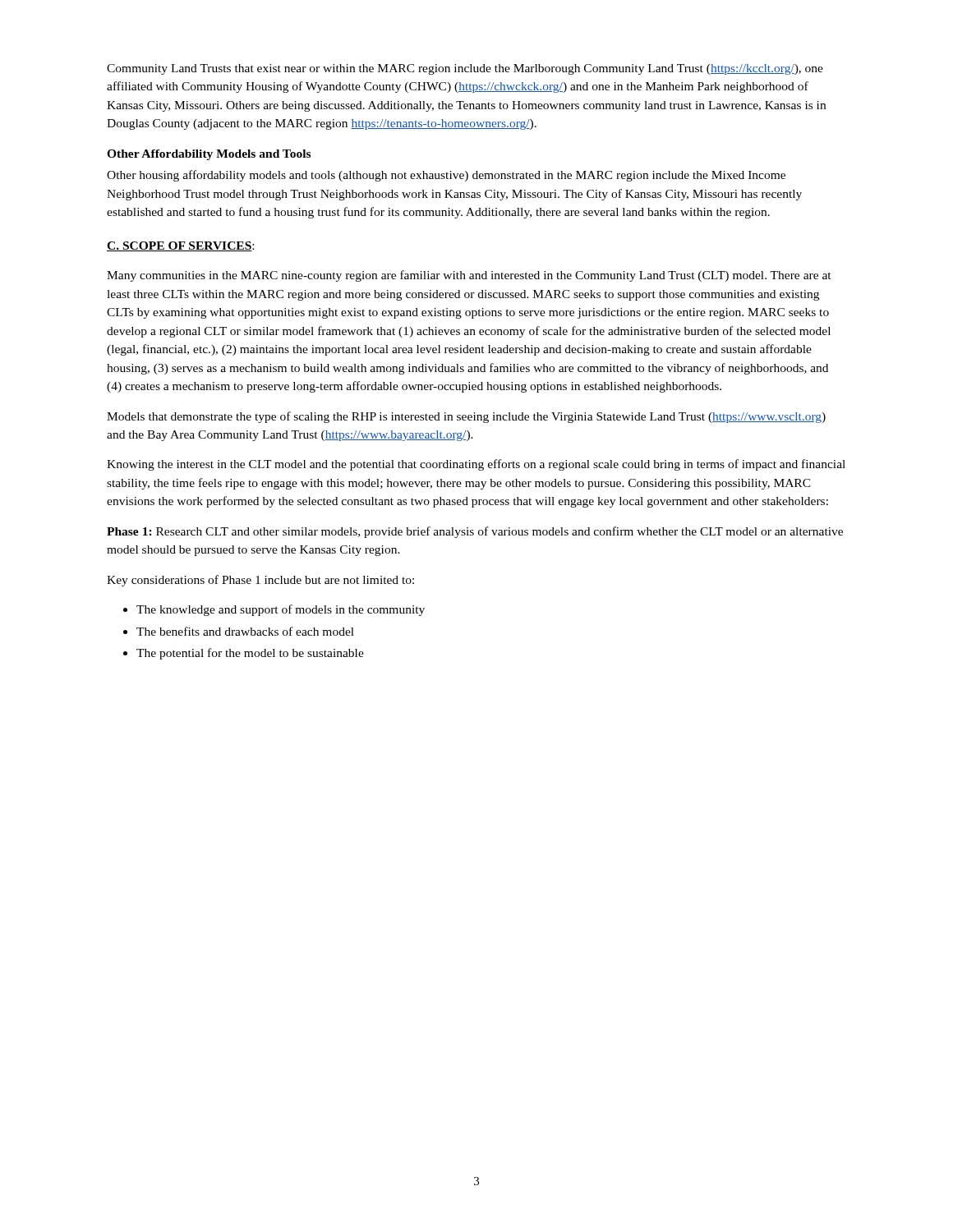Locate the region starting "Models that demonstrate the type of"

pos(476,425)
